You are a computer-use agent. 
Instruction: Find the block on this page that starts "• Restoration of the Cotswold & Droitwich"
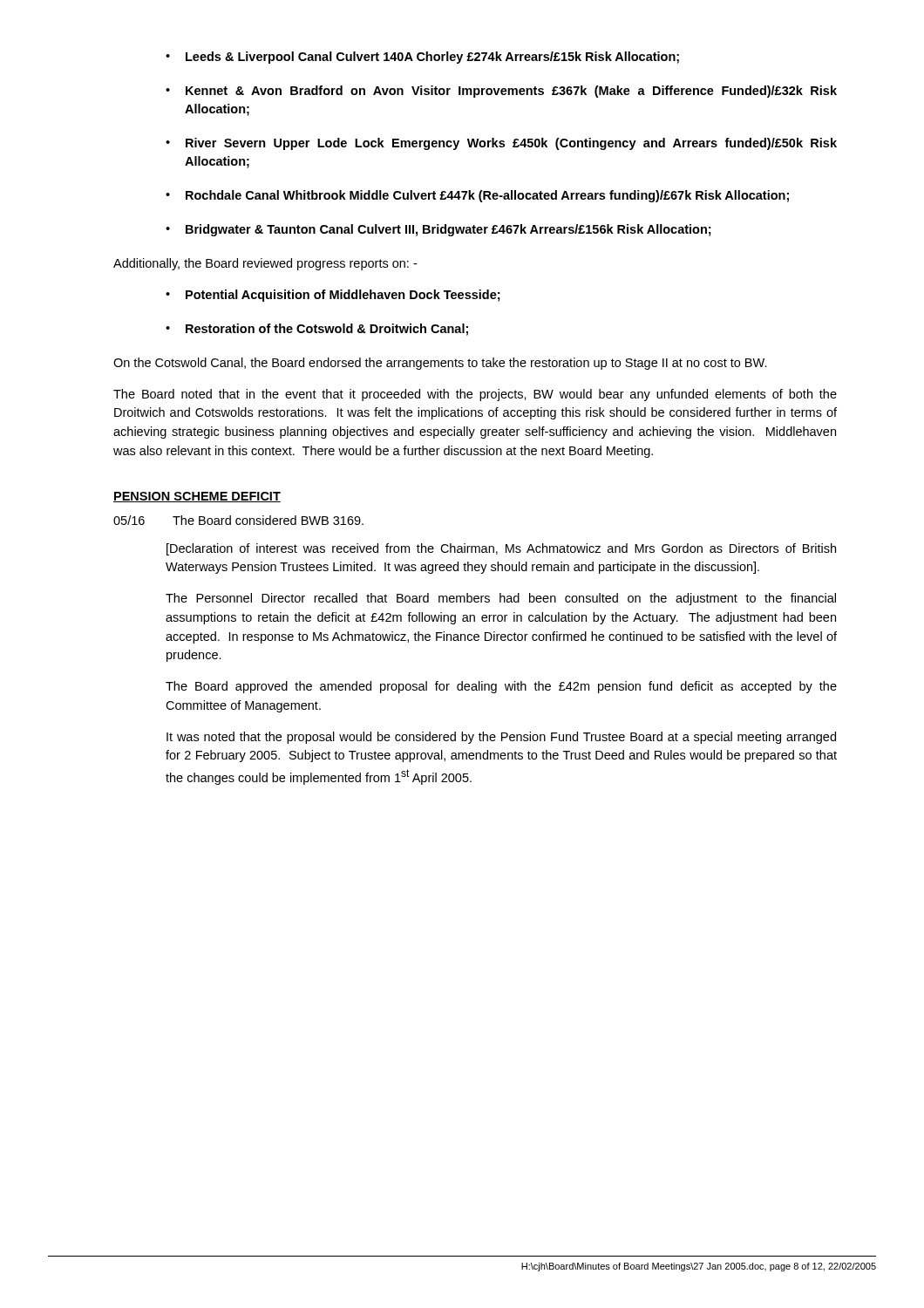317,330
